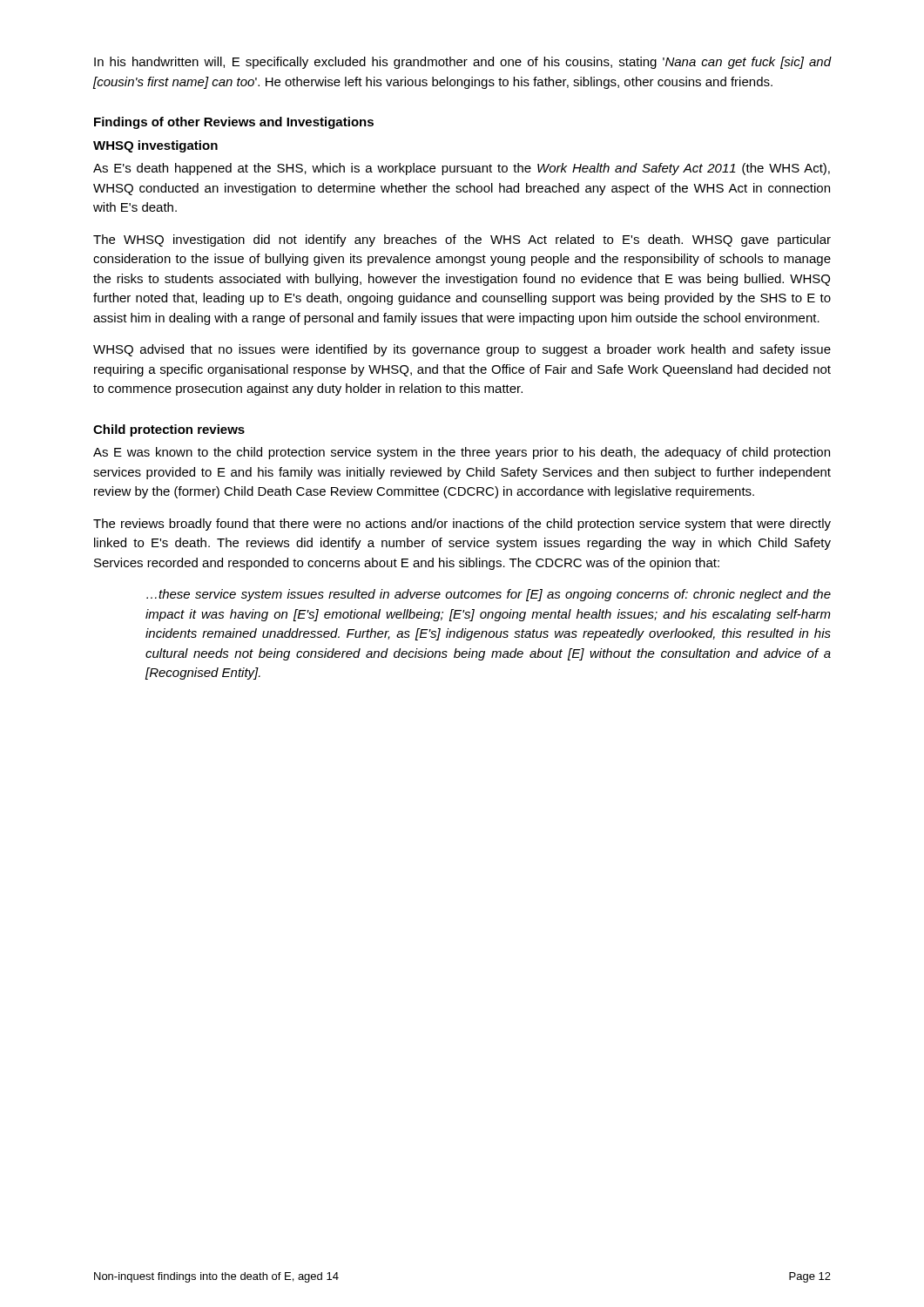Click on the text block containing "The WHSQ investigation"
The height and width of the screenshot is (1307, 924).
coord(462,279)
